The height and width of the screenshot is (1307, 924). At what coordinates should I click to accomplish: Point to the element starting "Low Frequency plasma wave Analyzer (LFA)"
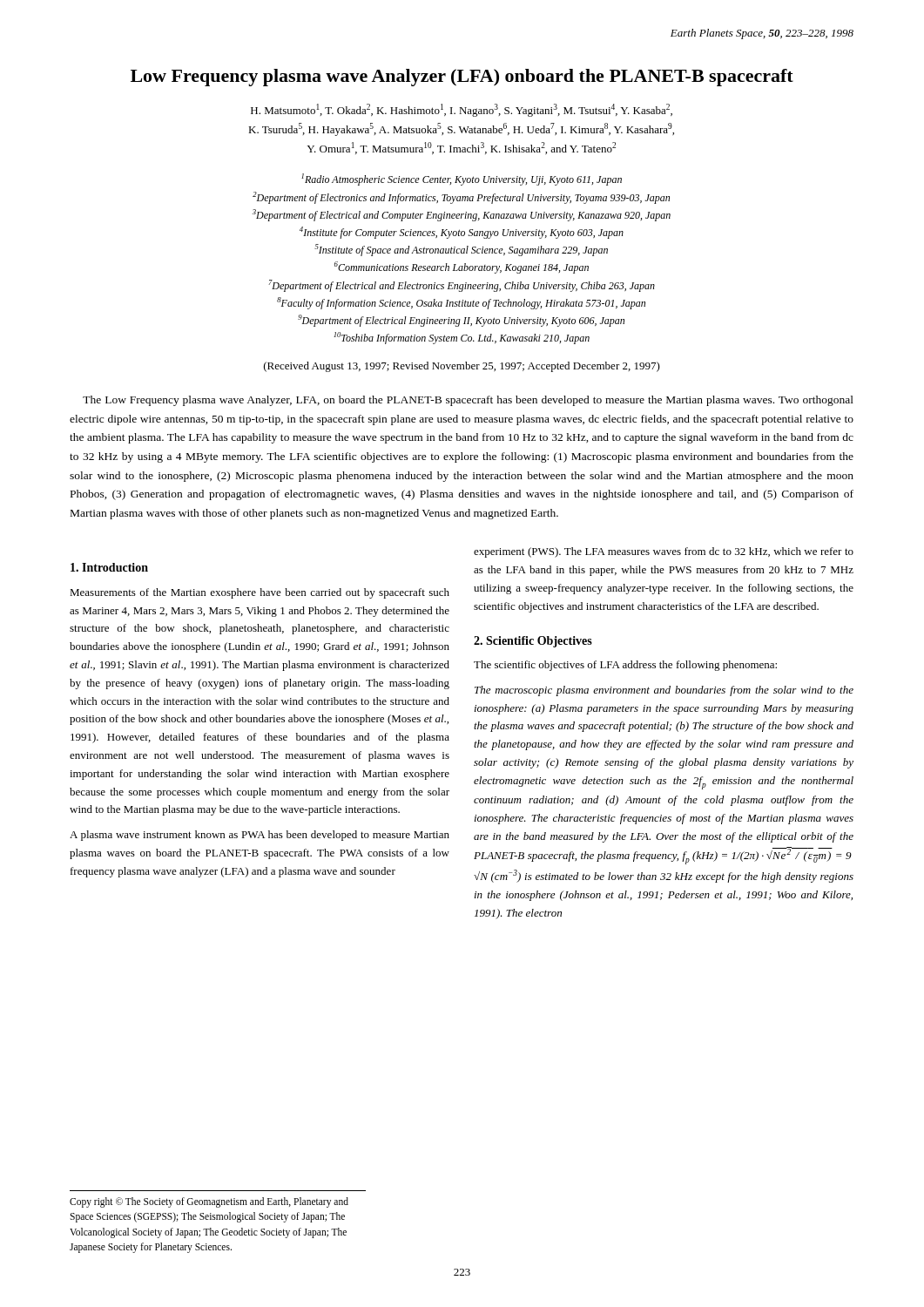(x=462, y=75)
